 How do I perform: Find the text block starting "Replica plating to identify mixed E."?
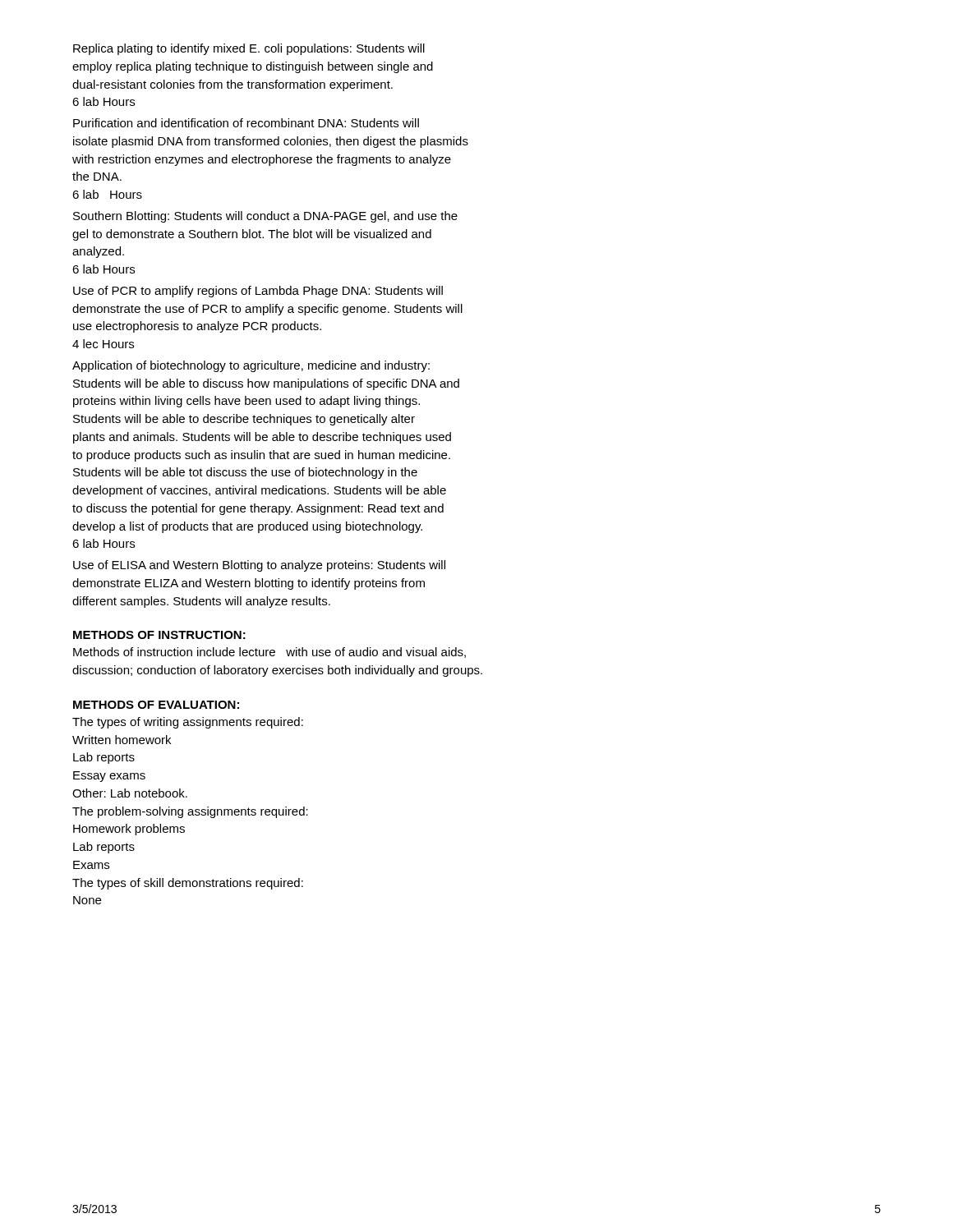pos(253,75)
